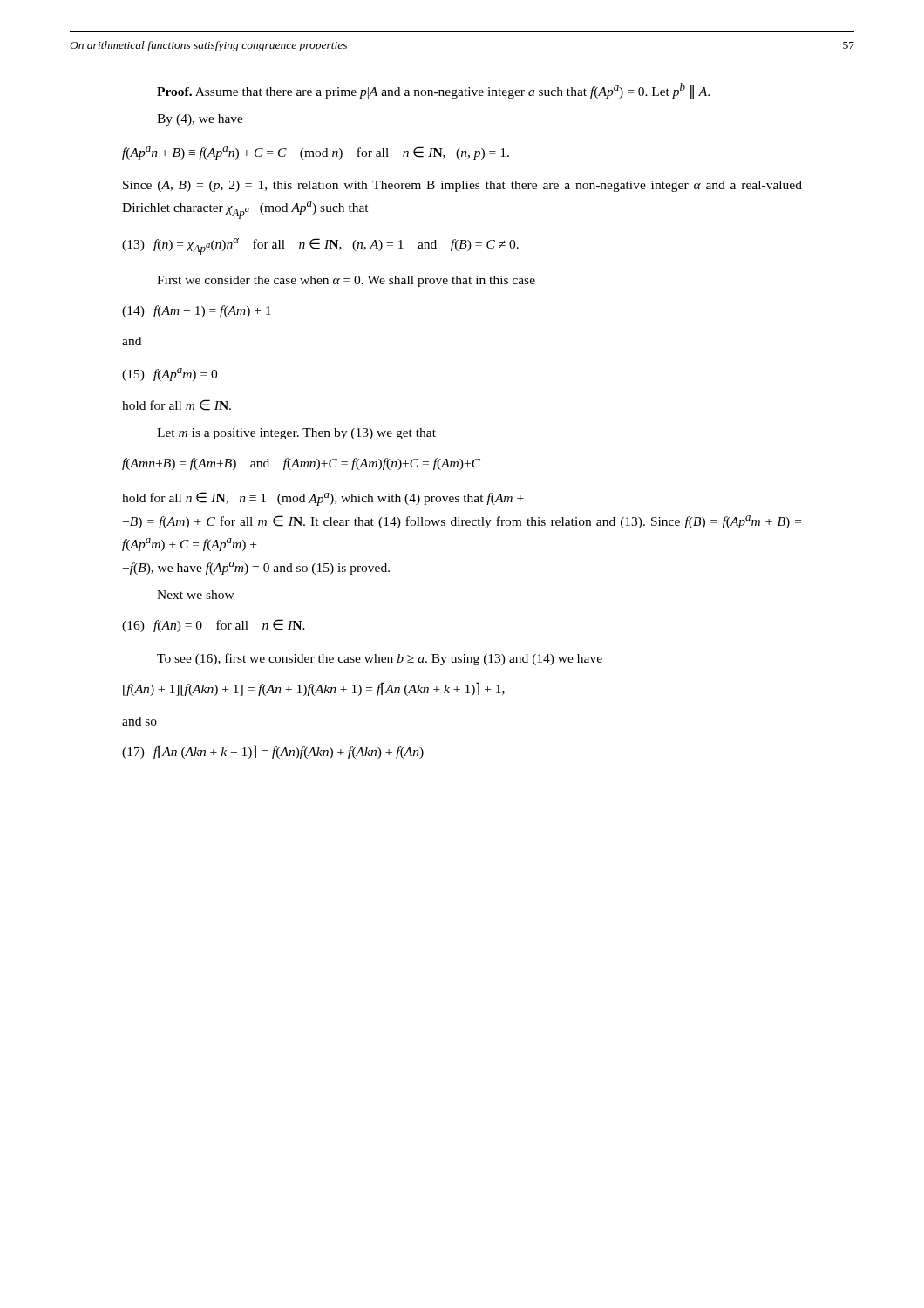924x1308 pixels.
Task: Point to the text block starting "hold for all m"
Action: click(177, 405)
